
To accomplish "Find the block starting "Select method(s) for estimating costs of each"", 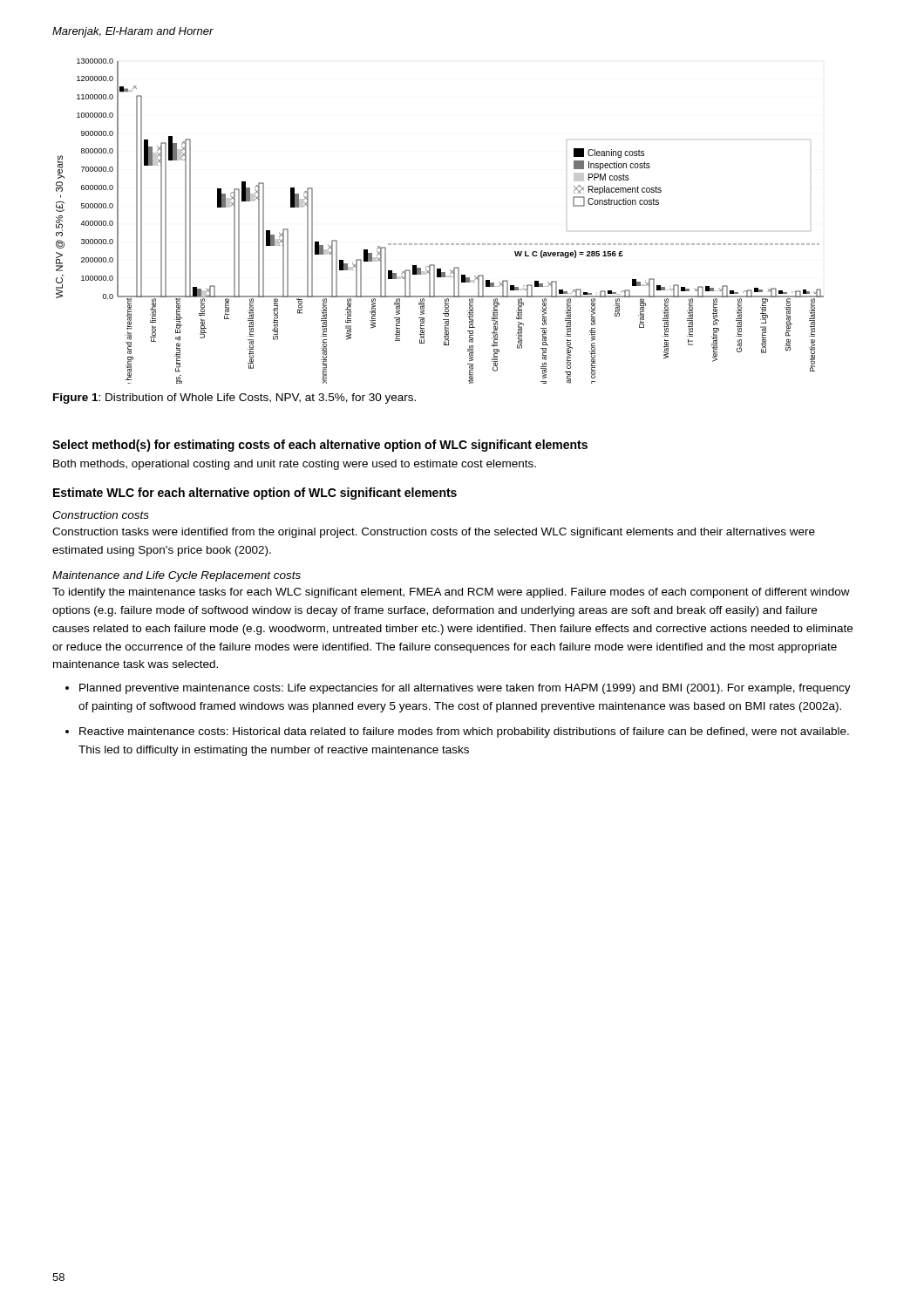I will (x=320, y=445).
